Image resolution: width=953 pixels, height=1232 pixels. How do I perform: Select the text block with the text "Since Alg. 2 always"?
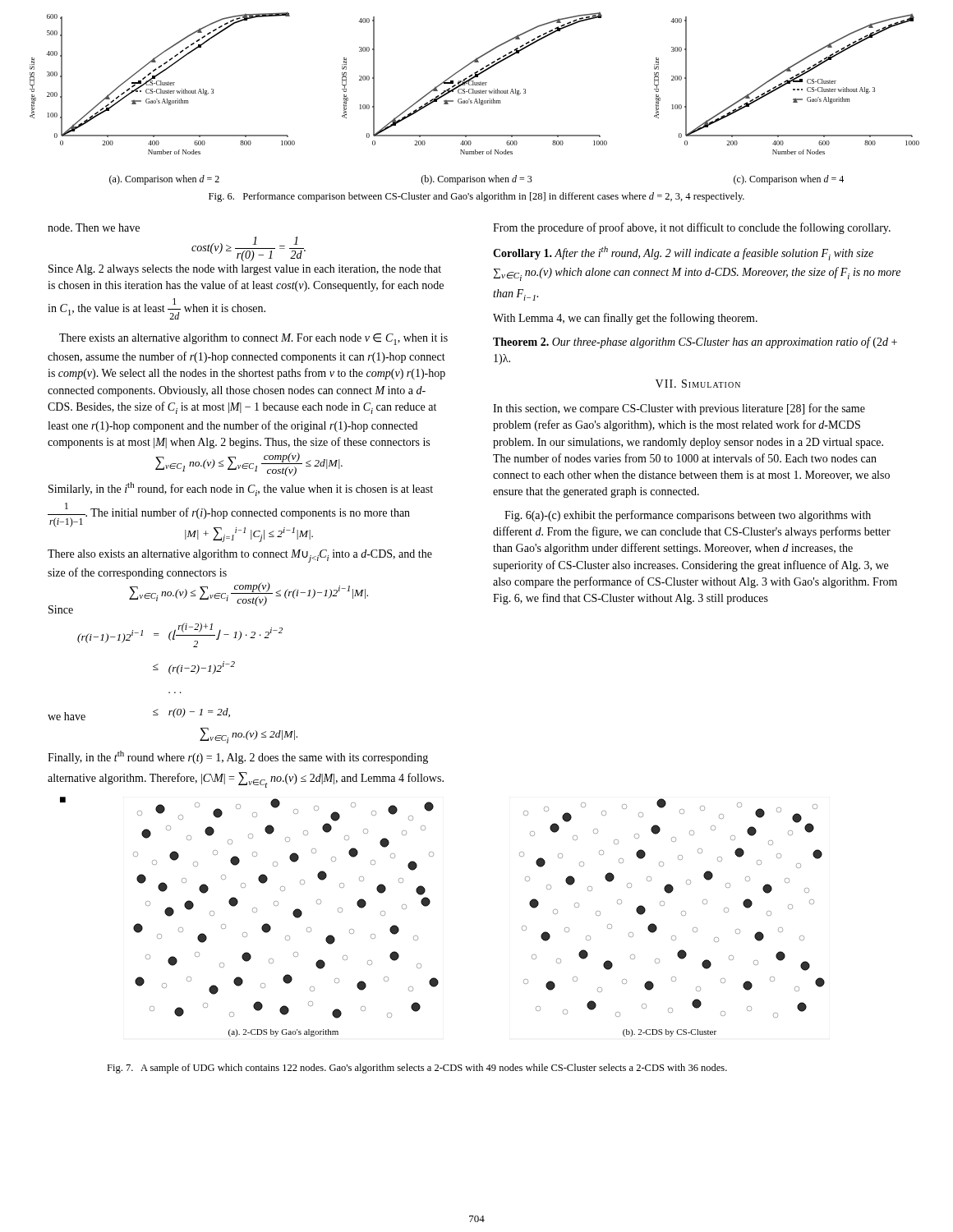249,356
